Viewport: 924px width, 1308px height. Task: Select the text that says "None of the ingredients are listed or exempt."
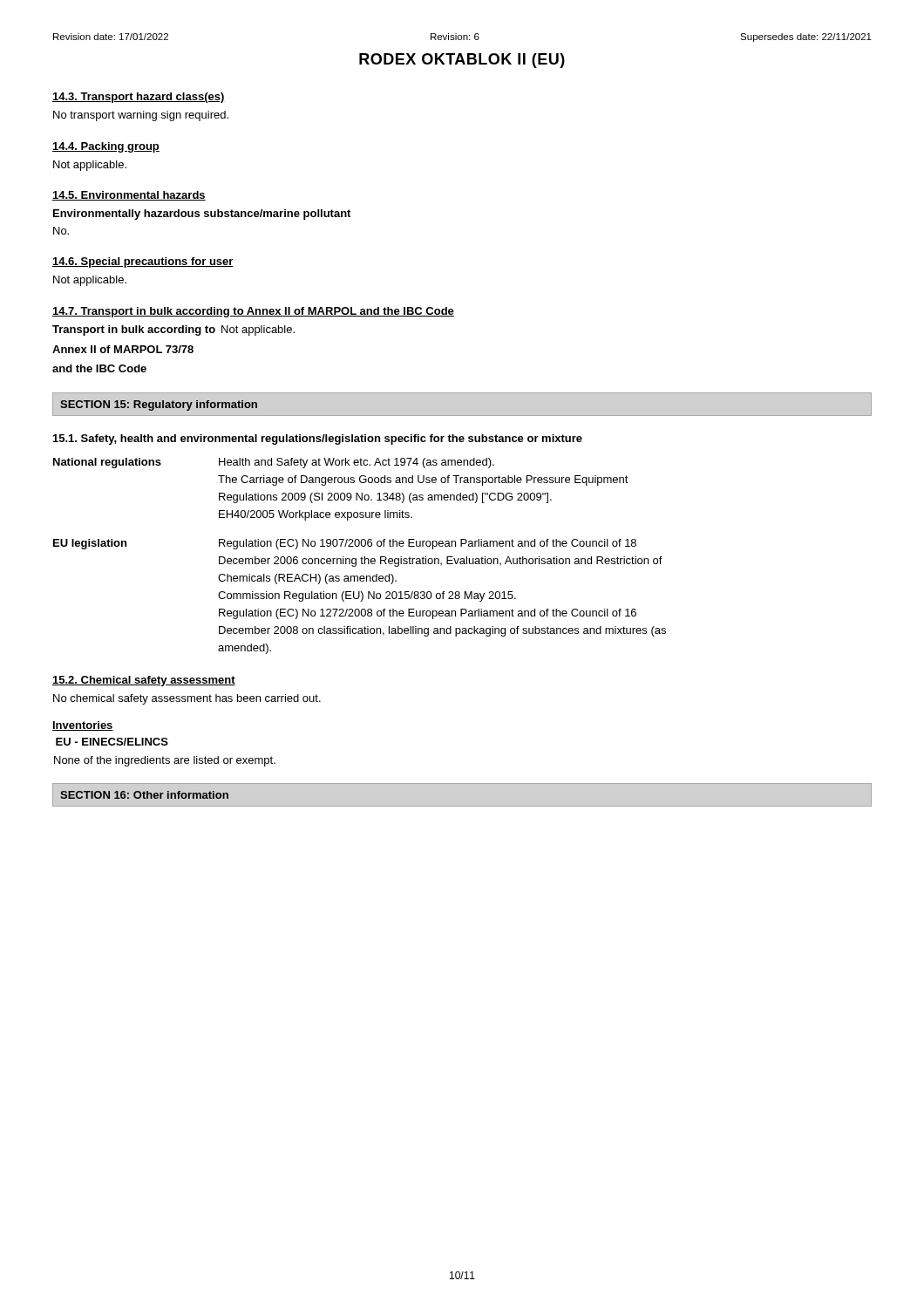(x=165, y=760)
